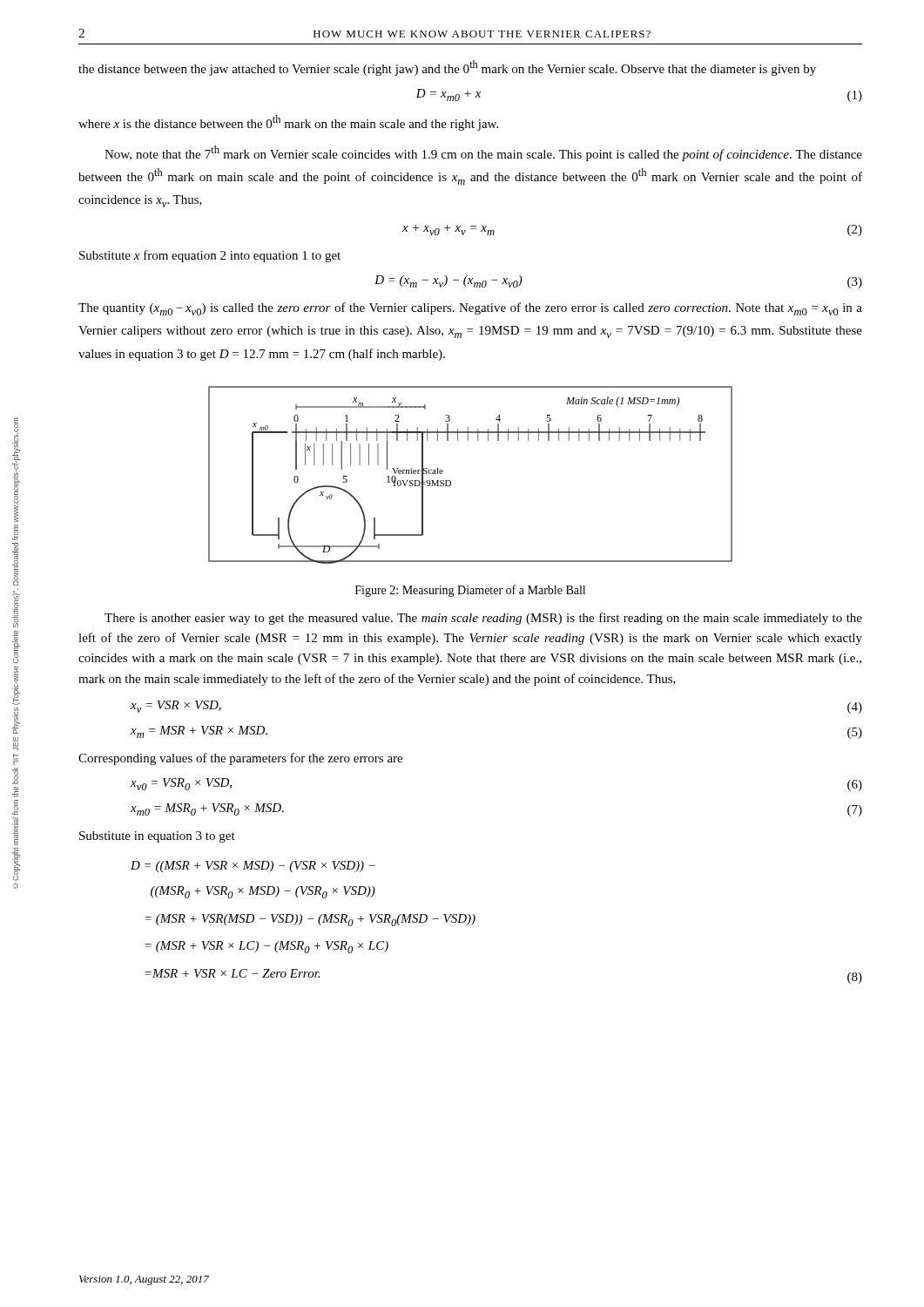The image size is (924, 1307).
Task: Point to the text starting "where x is the distance between the 0th"
Action: (470, 162)
